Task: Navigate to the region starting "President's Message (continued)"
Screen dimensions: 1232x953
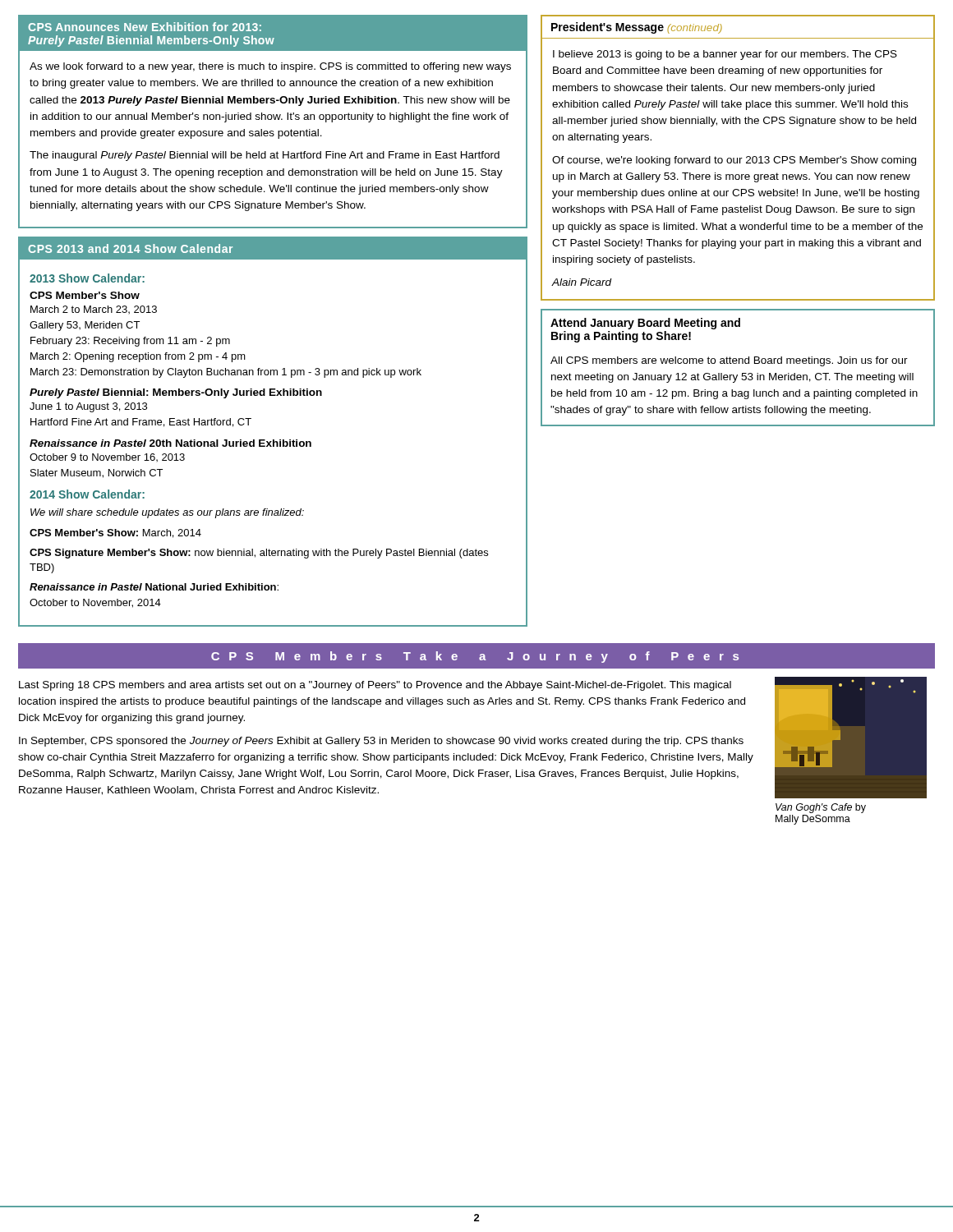Action: click(738, 157)
